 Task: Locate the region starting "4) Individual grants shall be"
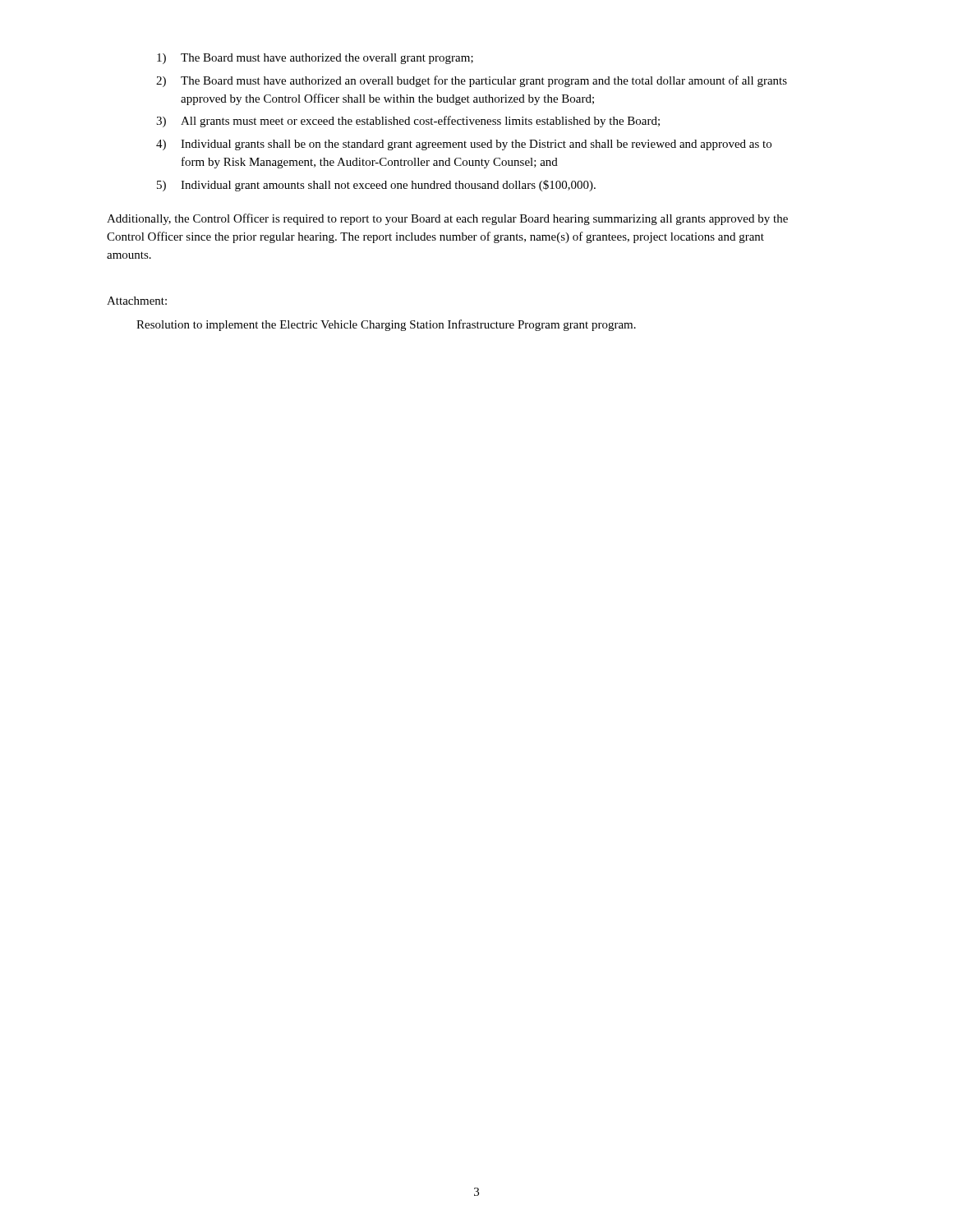tap(476, 153)
